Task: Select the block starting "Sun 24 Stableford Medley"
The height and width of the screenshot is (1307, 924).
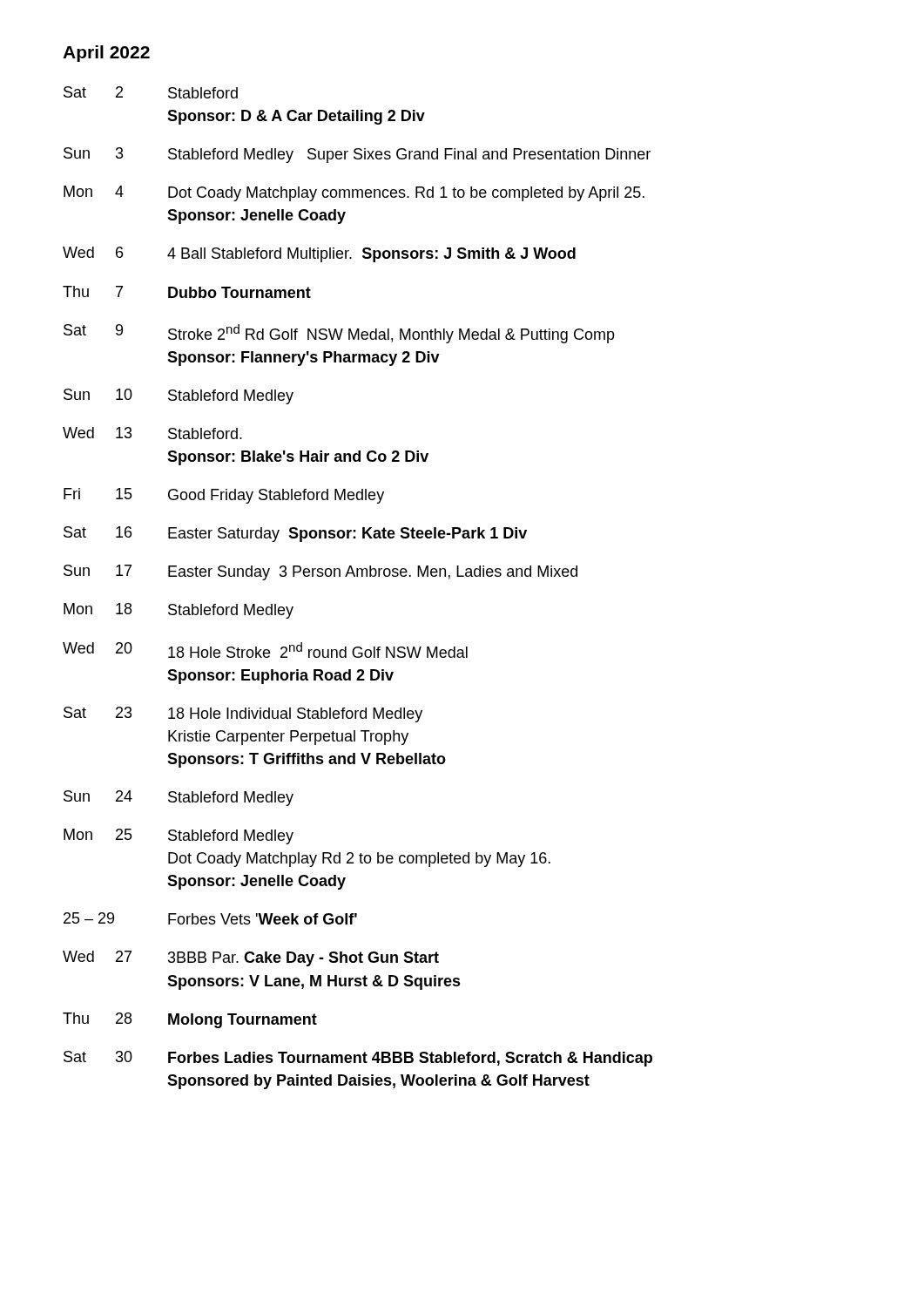Action: 179,798
